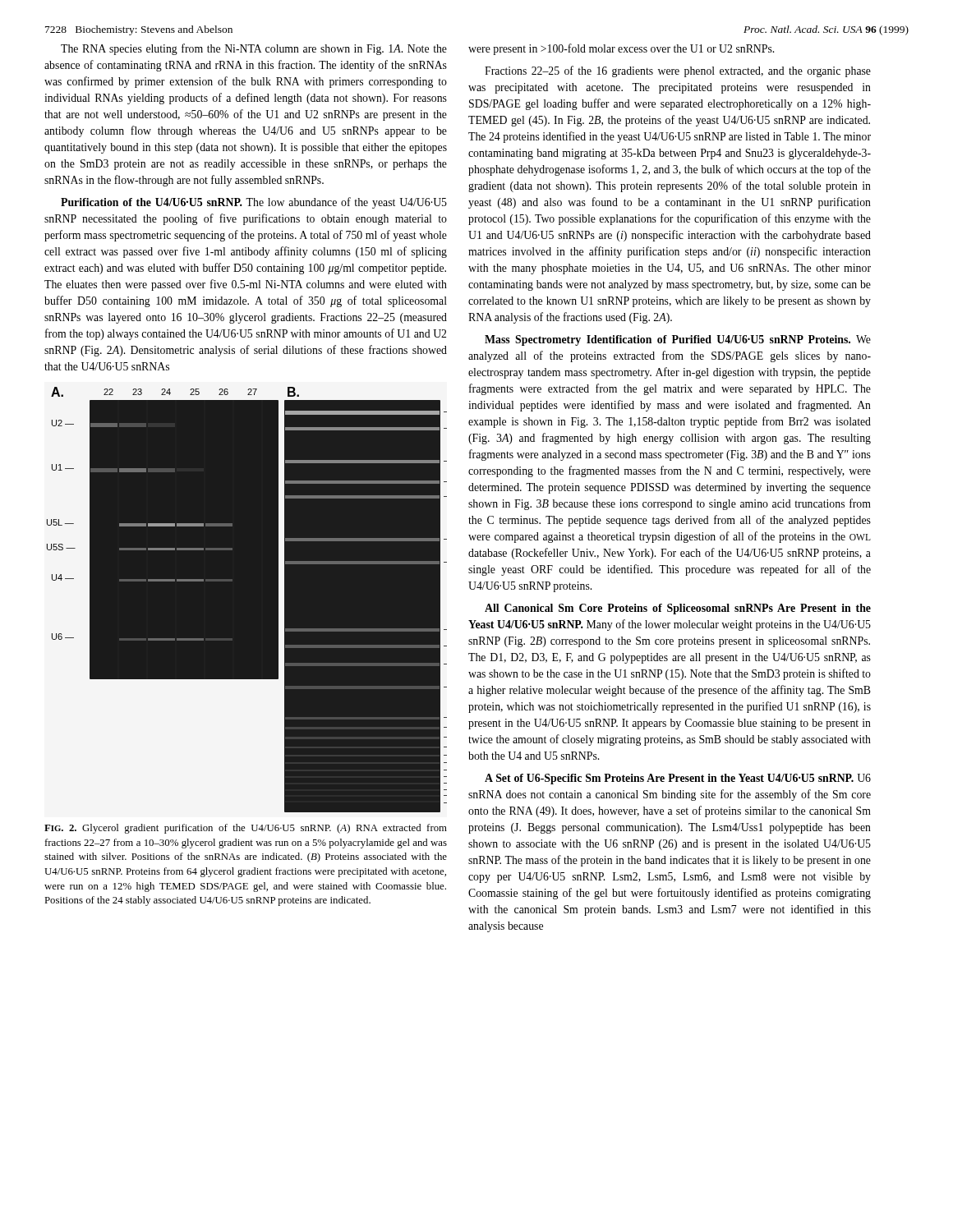The height and width of the screenshot is (1232, 953).
Task: Locate the region starting "Purification of the U4/U6·U5 snRNP. The low abundance"
Action: [246, 285]
